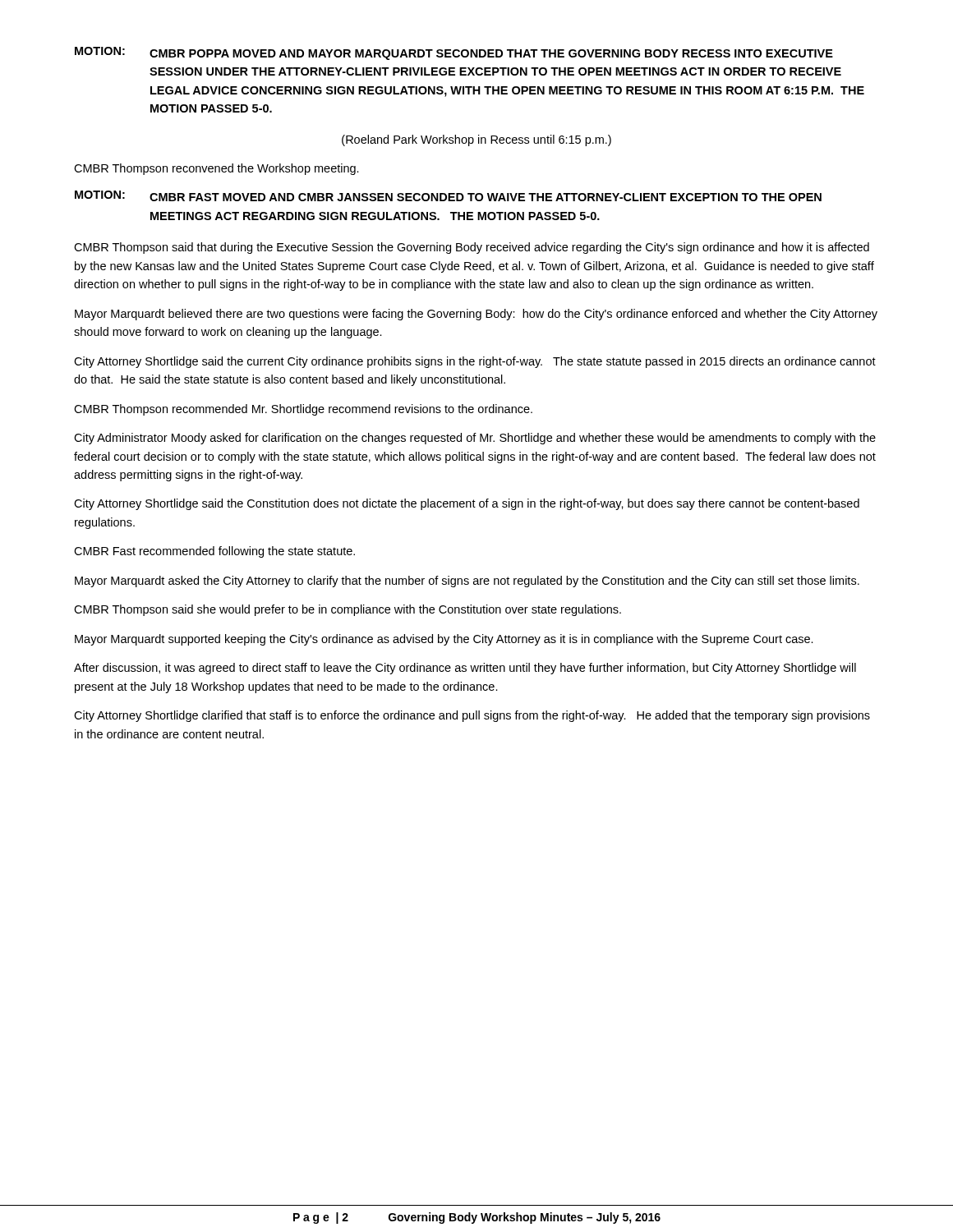
Task: Navigate to the passage starting "Mayor Marquardt asked the City Attorney to"
Action: pyautogui.click(x=467, y=581)
